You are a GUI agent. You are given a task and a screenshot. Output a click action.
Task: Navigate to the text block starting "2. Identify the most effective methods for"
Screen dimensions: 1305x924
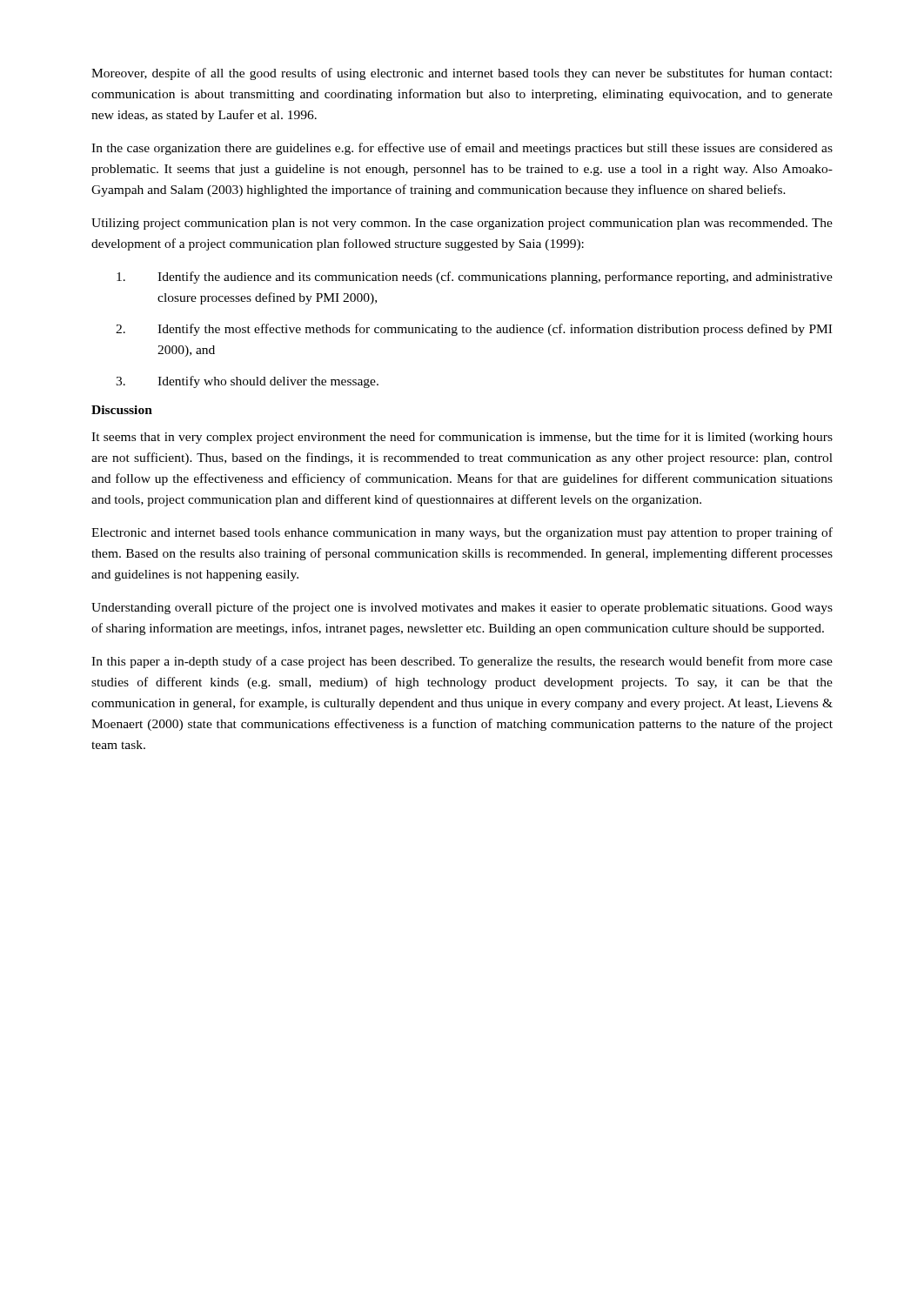pos(462,339)
